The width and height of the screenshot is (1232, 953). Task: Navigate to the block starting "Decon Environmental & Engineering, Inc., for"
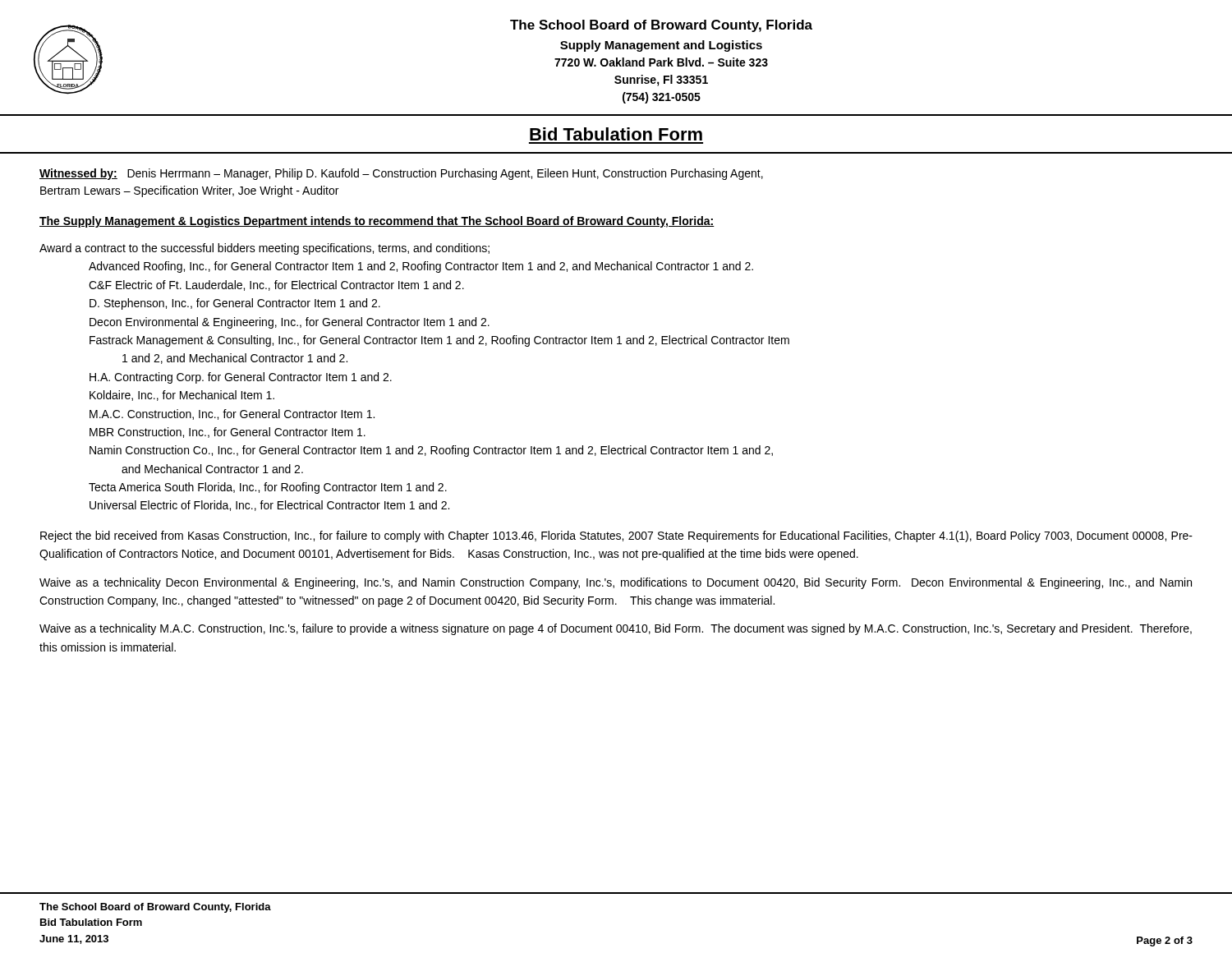(289, 322)
